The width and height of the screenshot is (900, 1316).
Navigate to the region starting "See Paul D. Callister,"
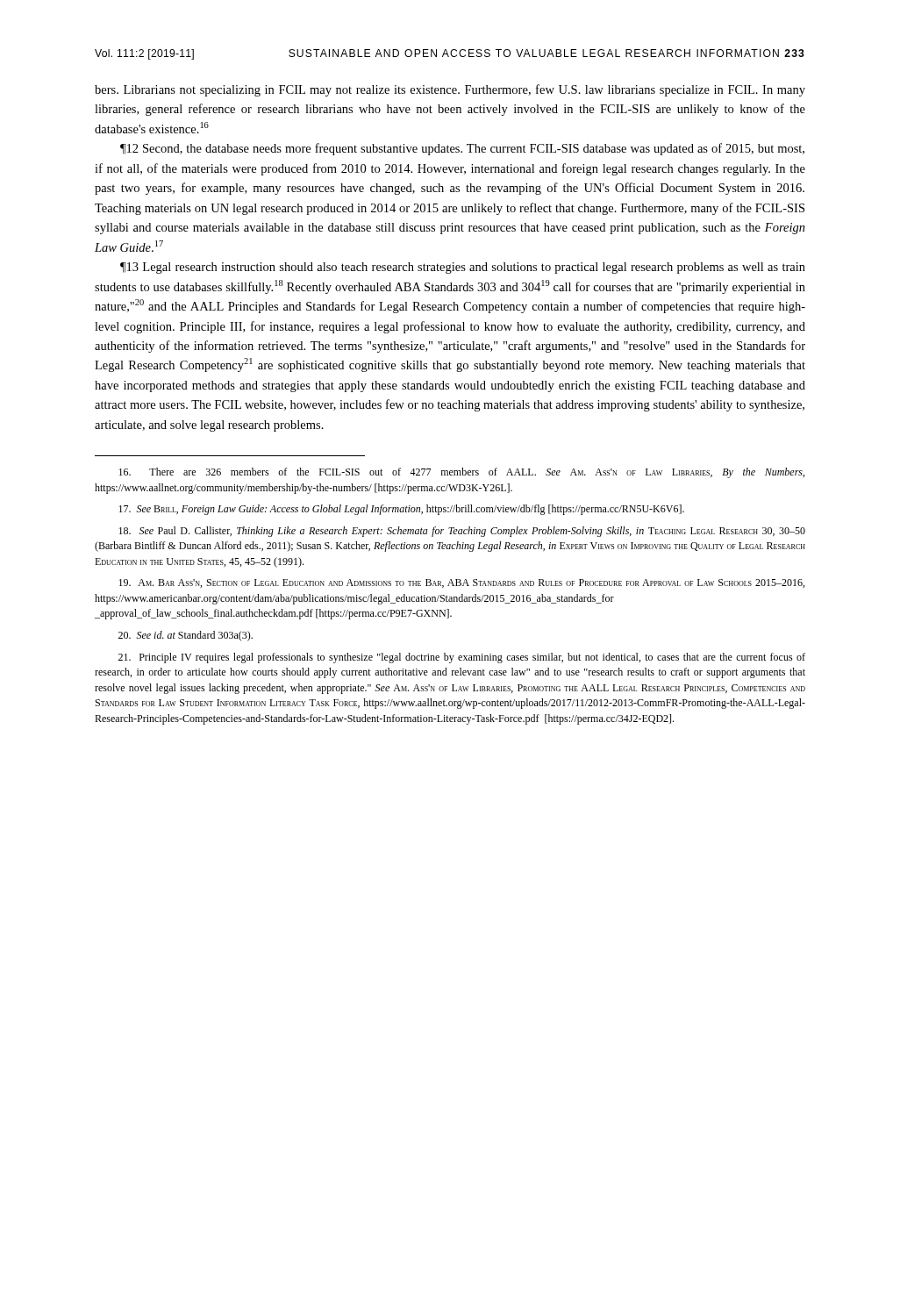(x=450, y=547)
